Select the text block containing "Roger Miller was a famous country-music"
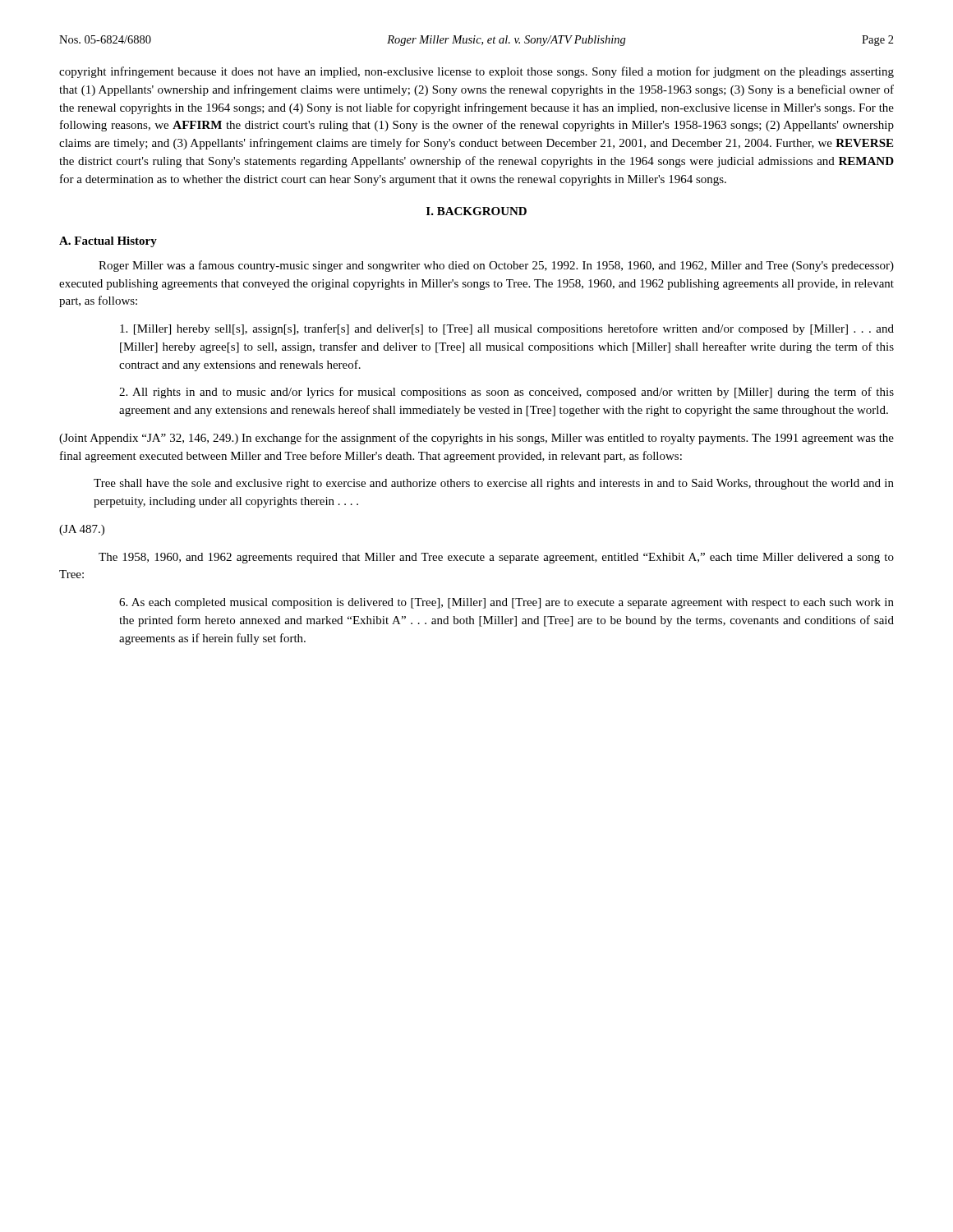This screenshot has width=953, height=1232. pyautogui.click(x=476, y=284)
